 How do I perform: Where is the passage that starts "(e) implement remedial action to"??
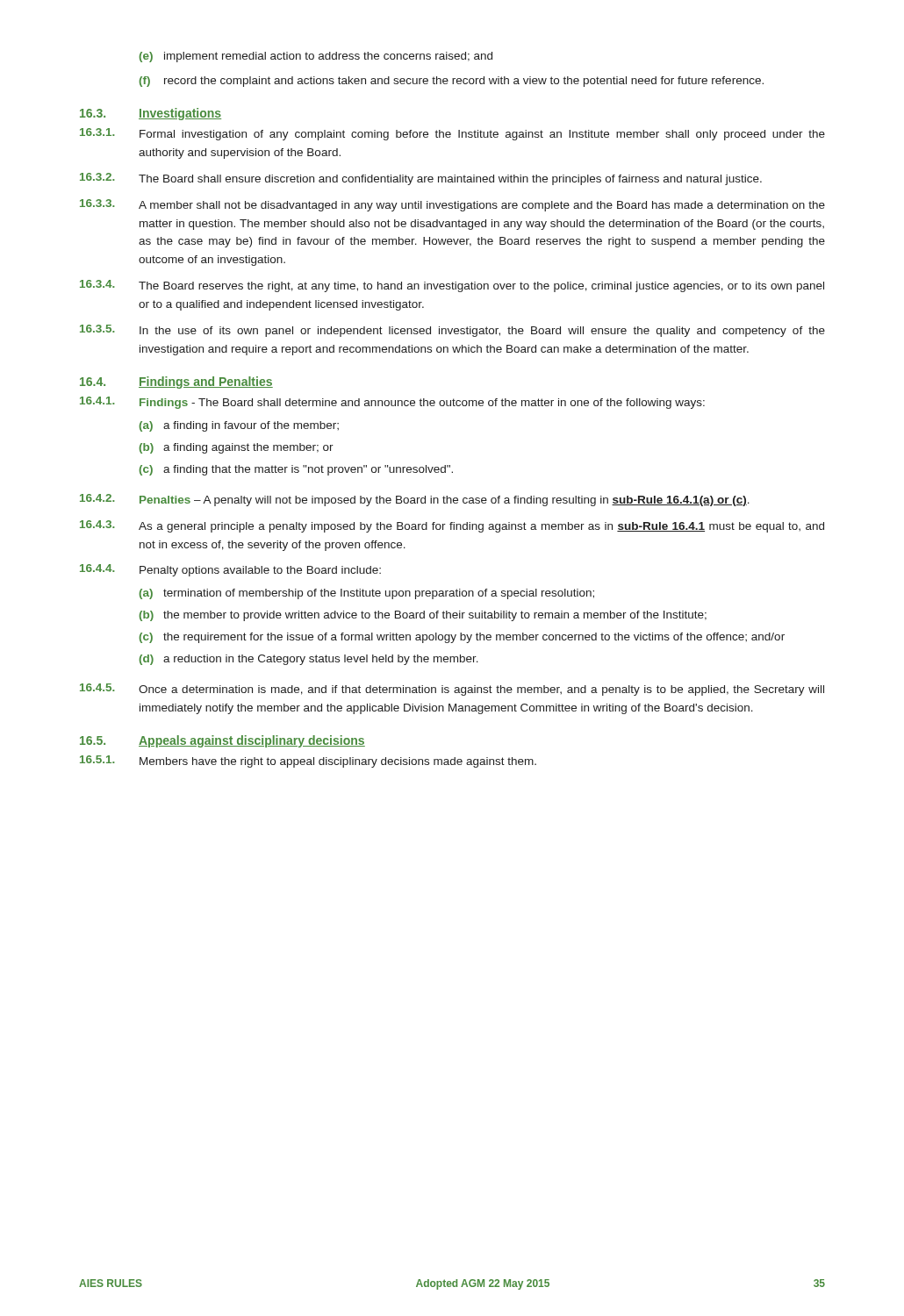[x=482, y=57]
